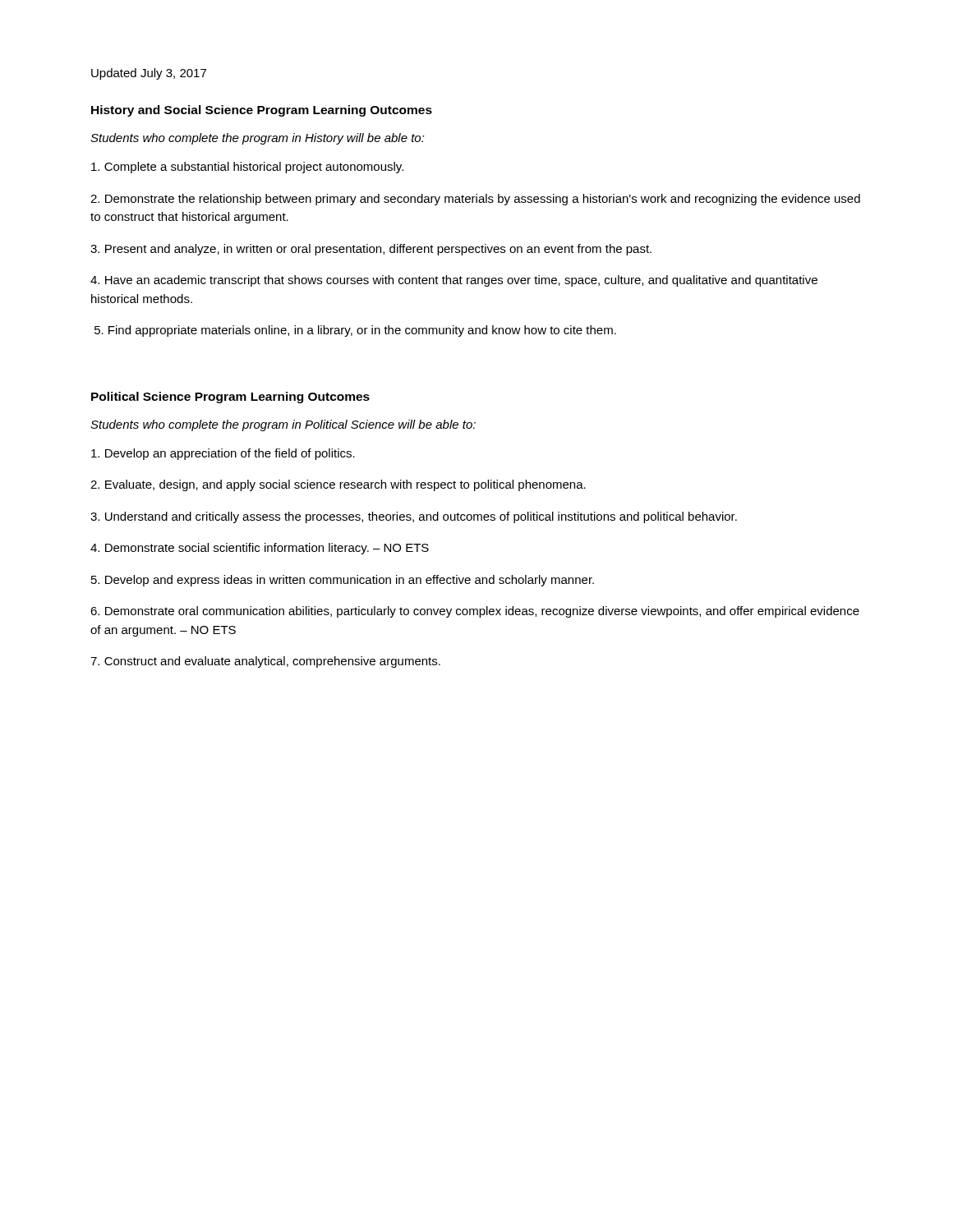Find the text starting "4. Have an academic transcript"
This screenshot has width=953, height=1232.
(454, 289)
